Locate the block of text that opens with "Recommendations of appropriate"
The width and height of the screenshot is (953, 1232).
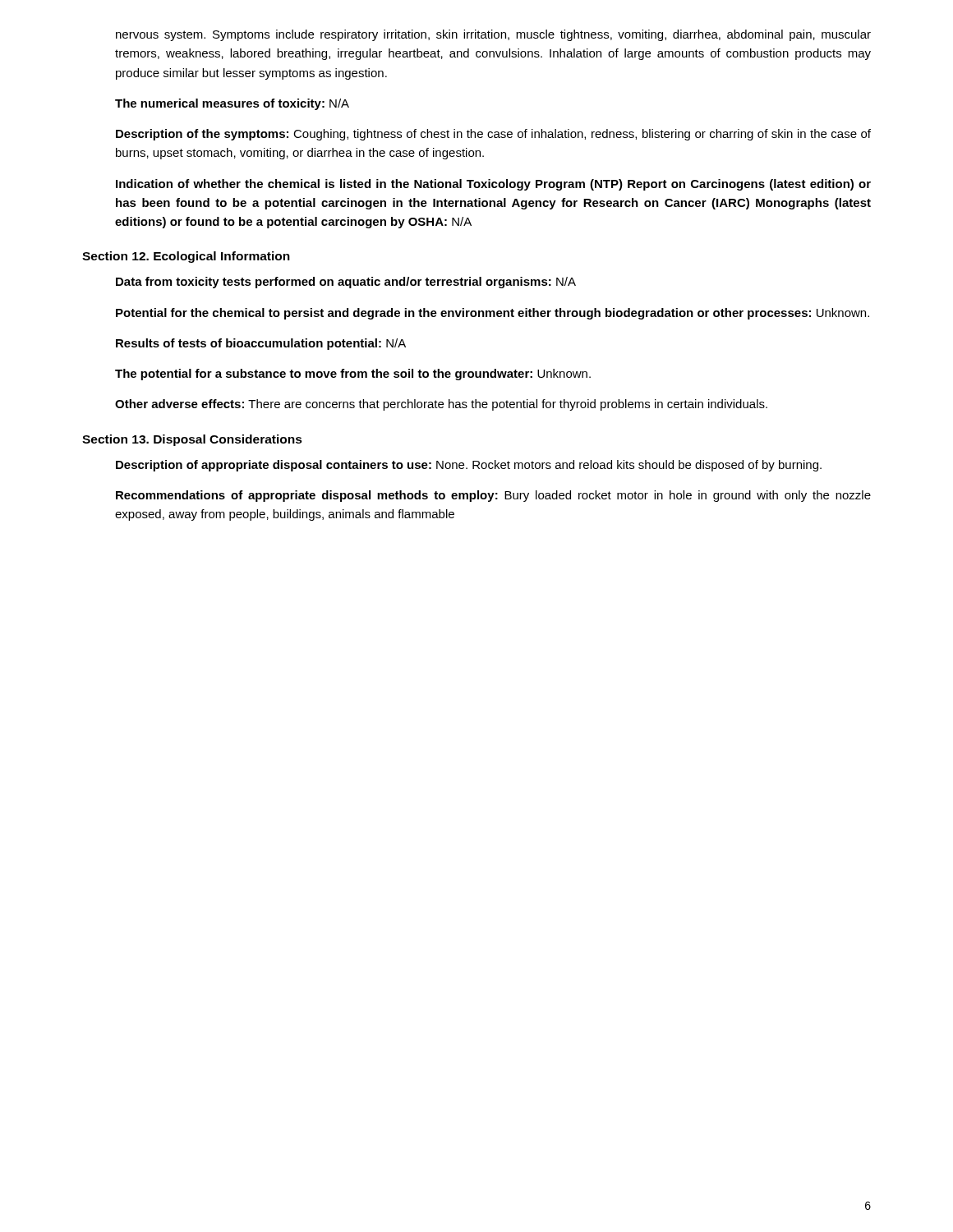coord(493,504)
